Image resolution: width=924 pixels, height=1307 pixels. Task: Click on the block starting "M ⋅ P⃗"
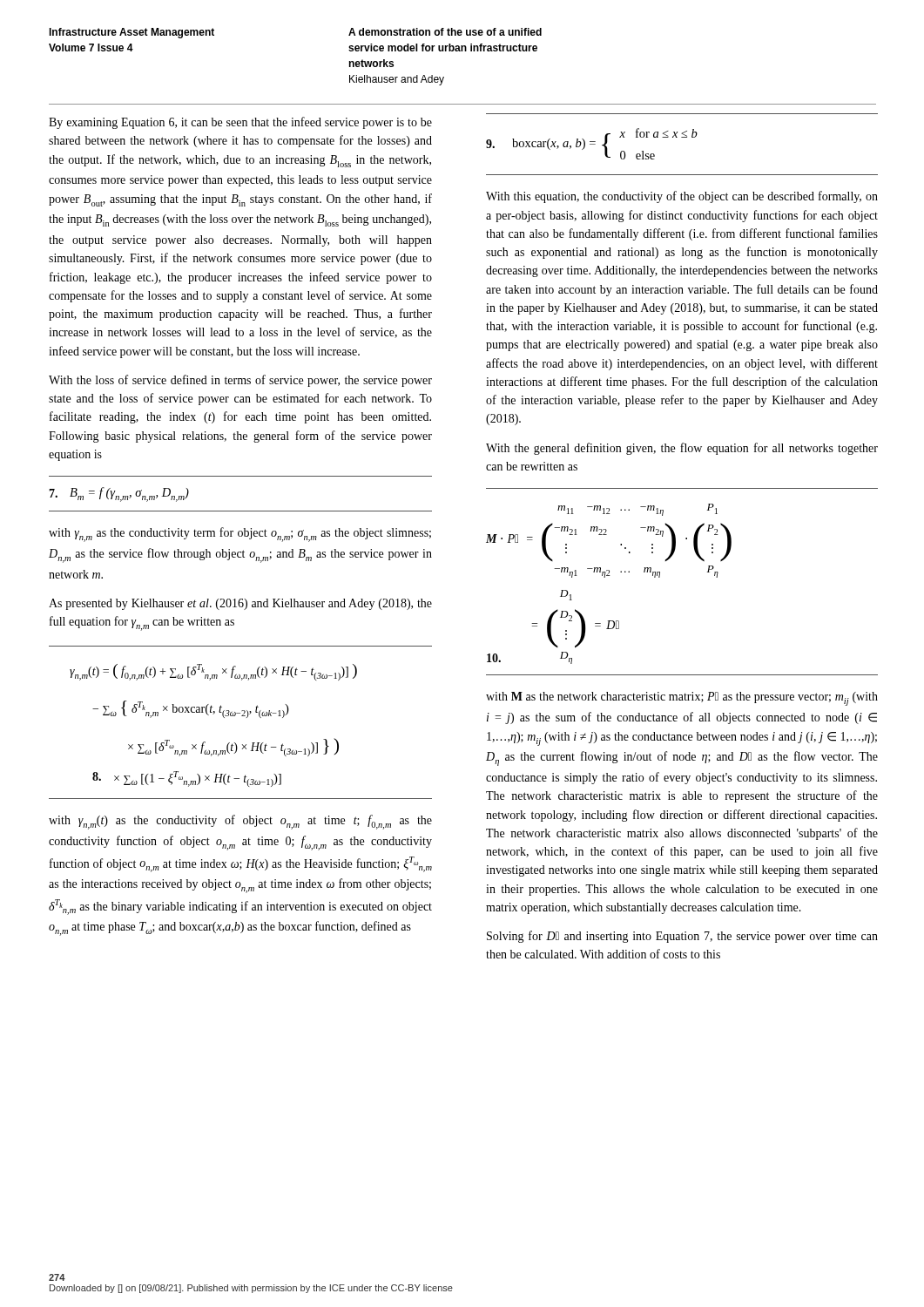(651, 509)
